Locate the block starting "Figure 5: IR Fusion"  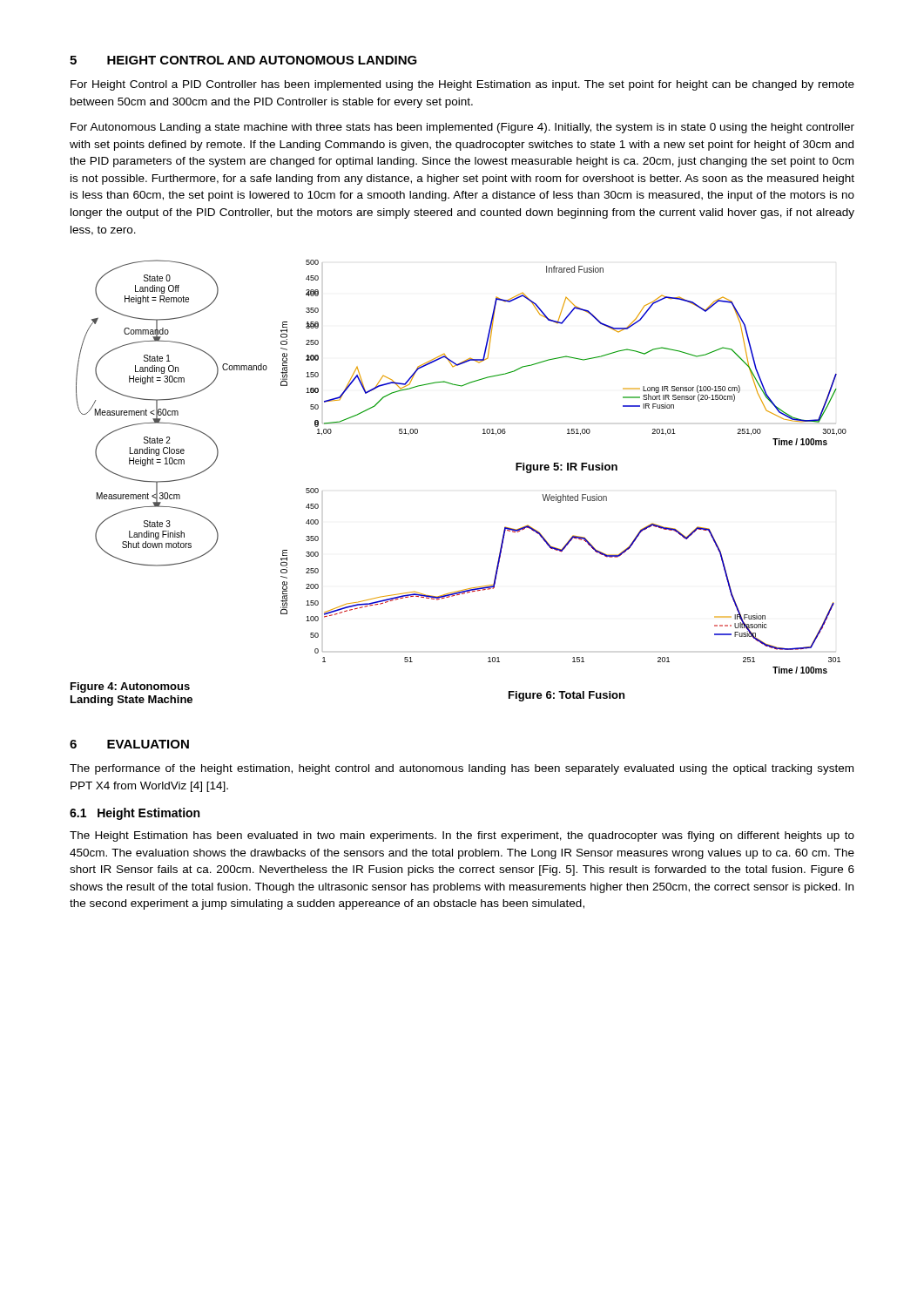(567, 467)
